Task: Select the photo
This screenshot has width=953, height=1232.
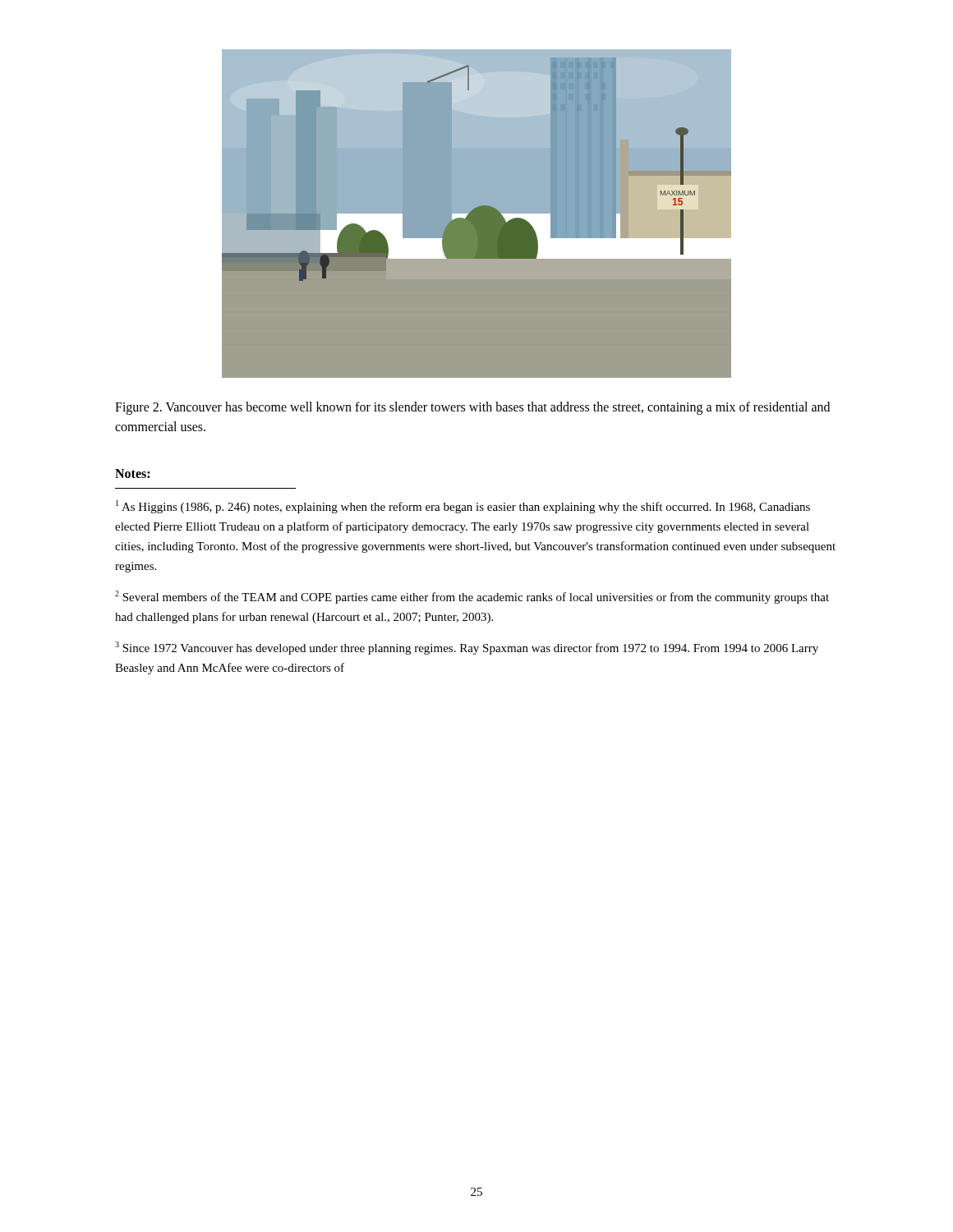Action: click(x=476, y=214)
